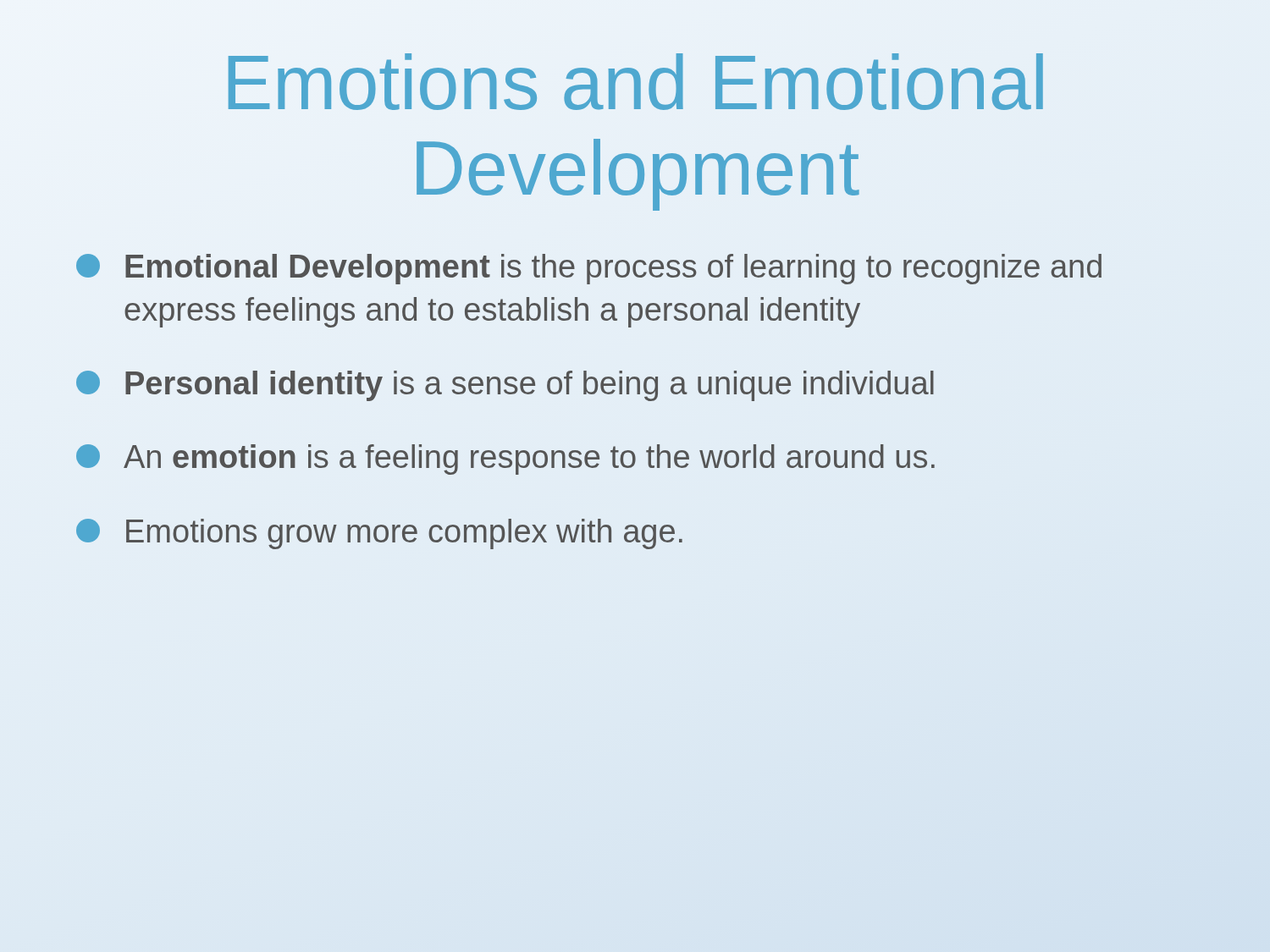The width and height of the screenshot is (1270, 952).
Task: Find the block on this page that starts "Emotional Development is the"
Action: click(635, 288)
